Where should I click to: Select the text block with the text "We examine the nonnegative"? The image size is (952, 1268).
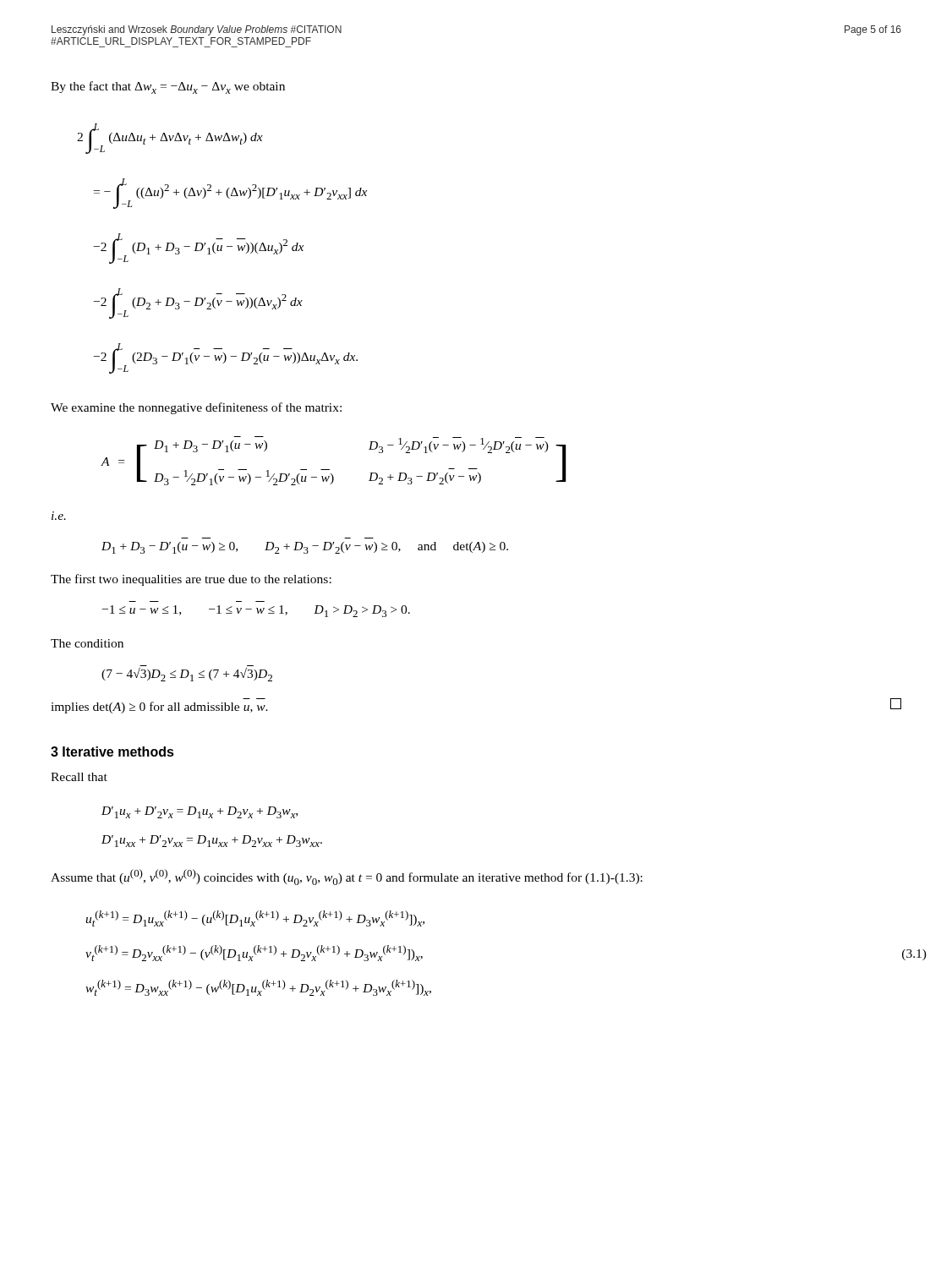click(x=197, y=407)
